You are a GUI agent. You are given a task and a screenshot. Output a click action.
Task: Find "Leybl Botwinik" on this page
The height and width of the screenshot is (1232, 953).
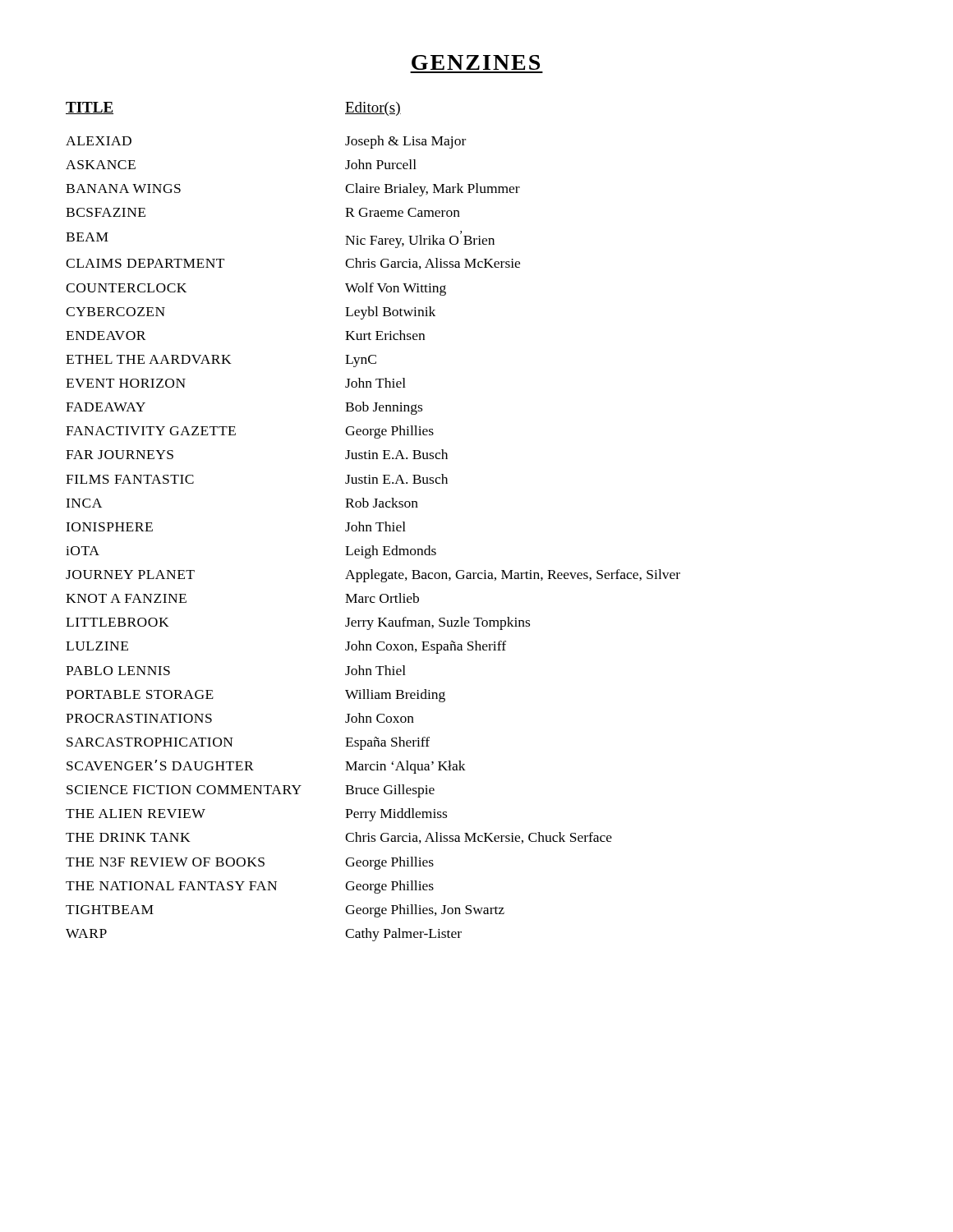(390, 311)
